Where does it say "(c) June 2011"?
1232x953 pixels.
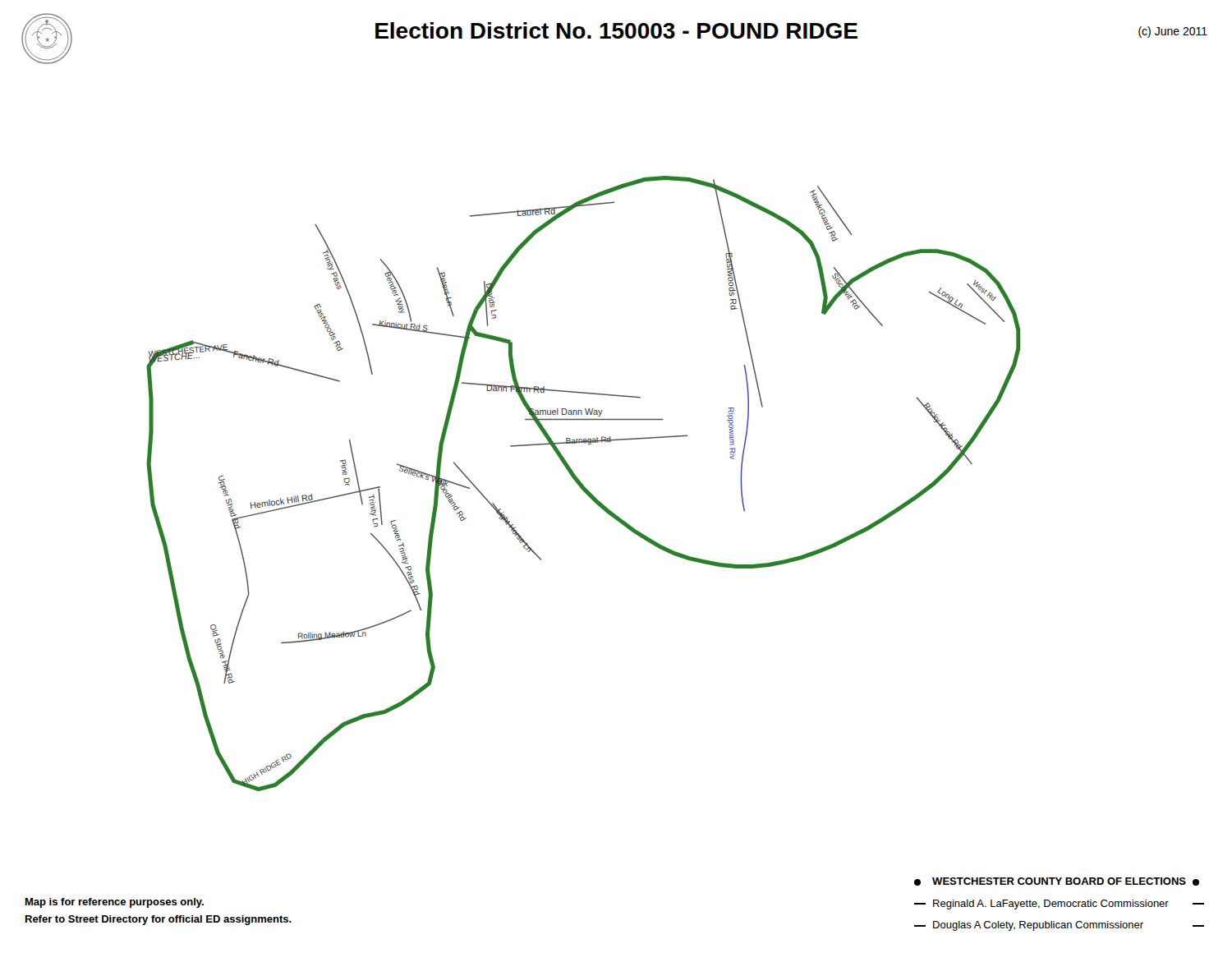(1173, 31)
